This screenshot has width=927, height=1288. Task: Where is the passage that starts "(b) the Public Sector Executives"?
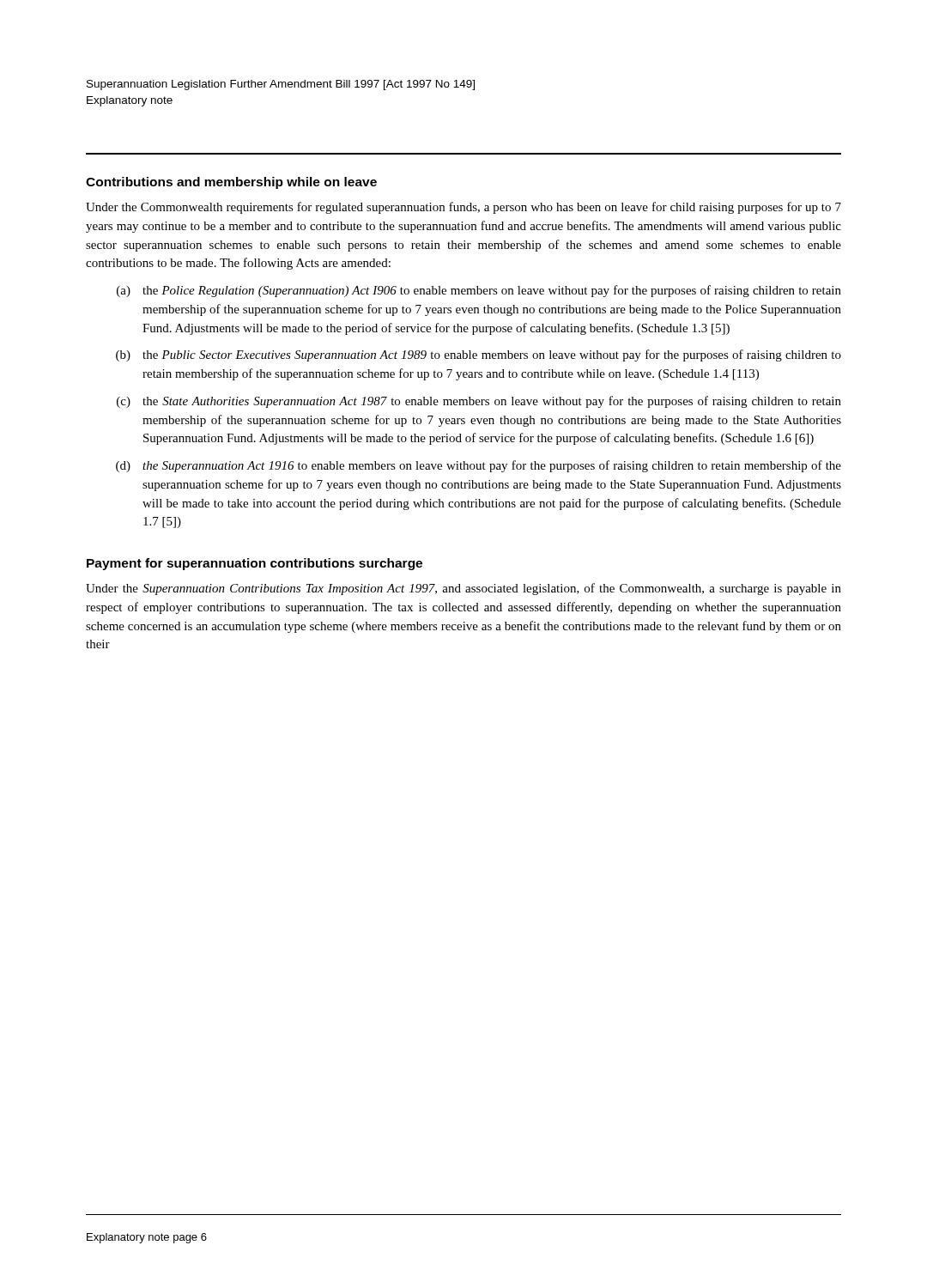(464, 365)
